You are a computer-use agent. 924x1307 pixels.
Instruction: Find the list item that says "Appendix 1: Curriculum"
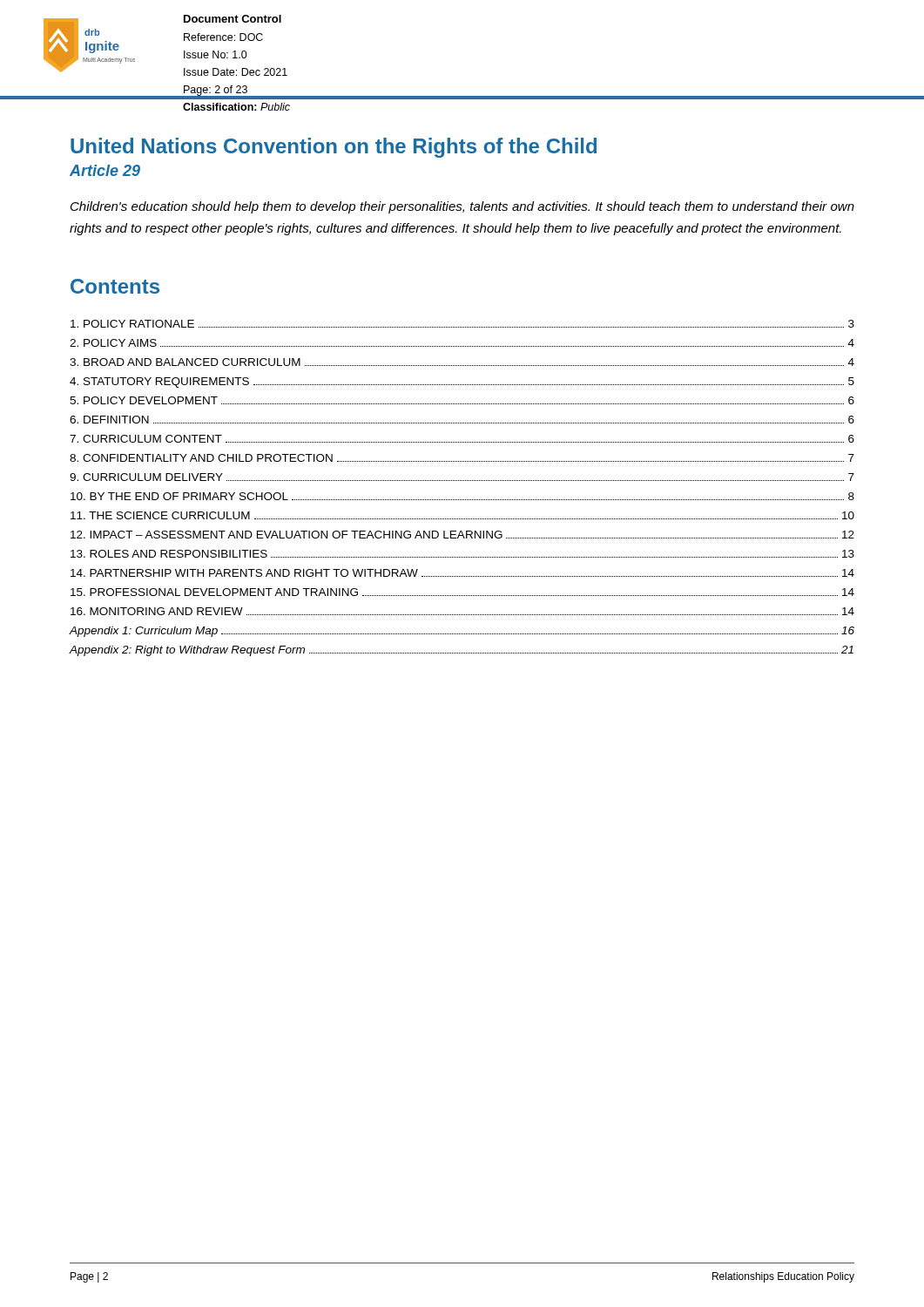(462, 630)
